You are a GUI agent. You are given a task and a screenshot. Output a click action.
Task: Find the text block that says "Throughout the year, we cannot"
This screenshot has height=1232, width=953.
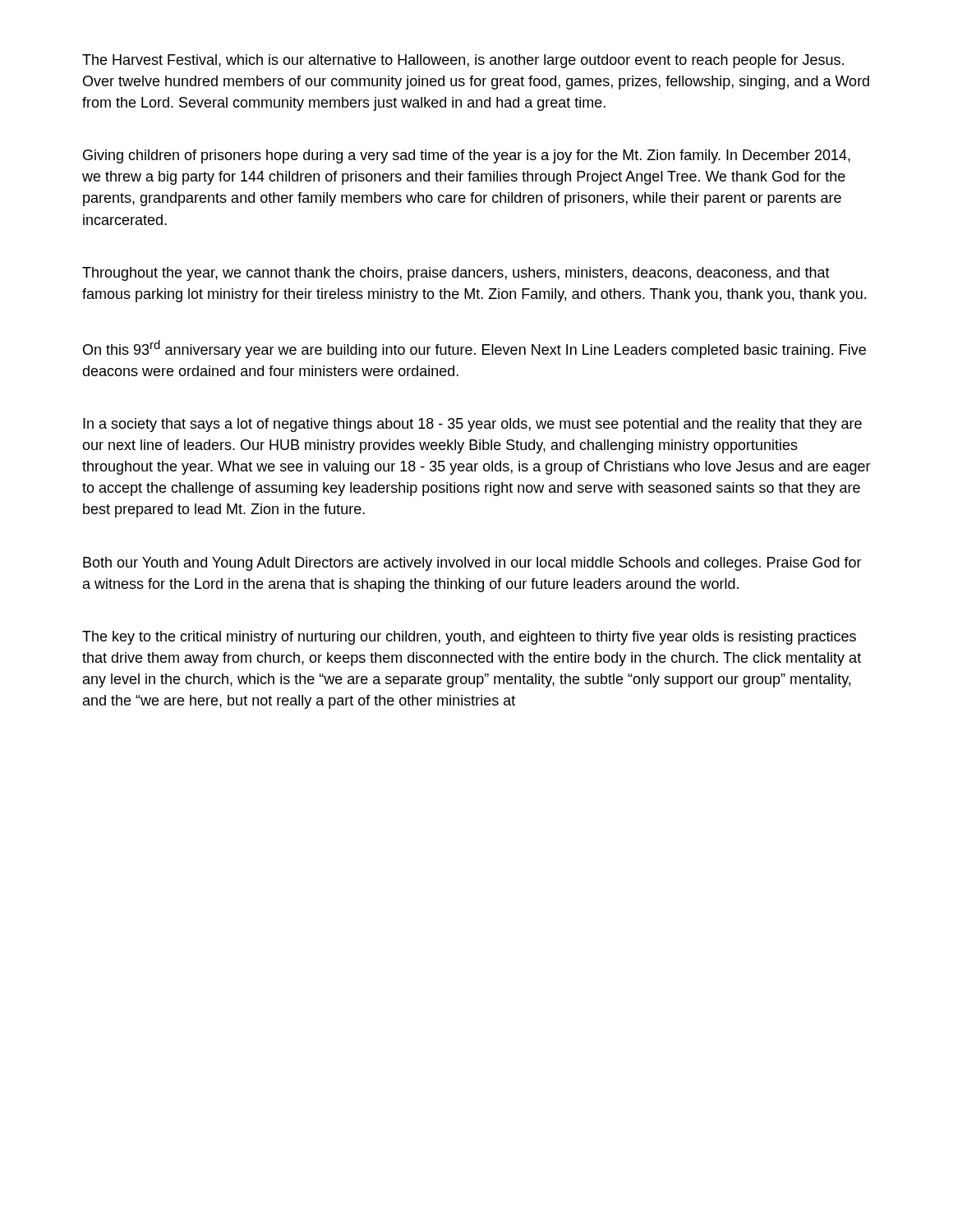475,283
